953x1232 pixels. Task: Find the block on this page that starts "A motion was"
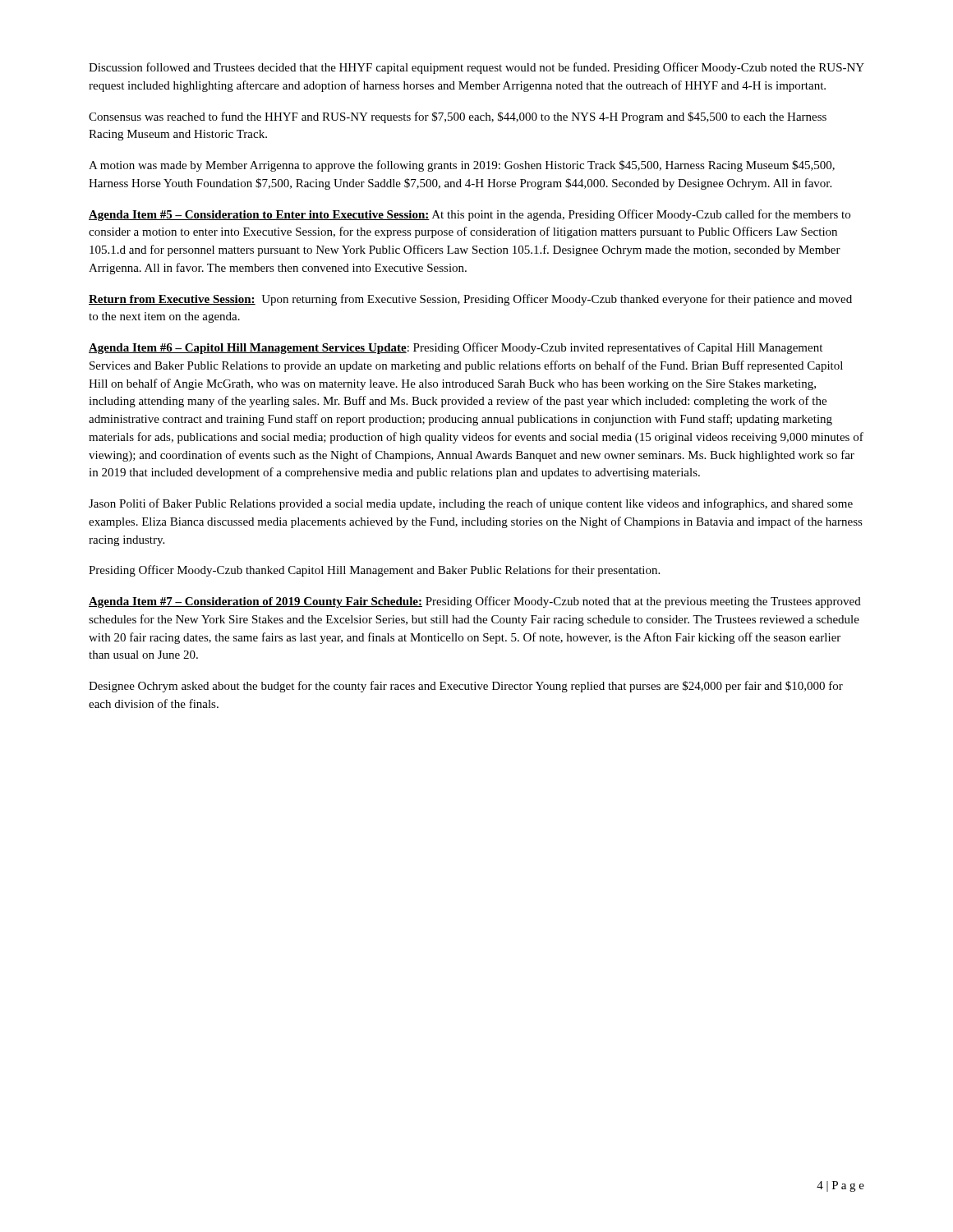pos(476,175)
